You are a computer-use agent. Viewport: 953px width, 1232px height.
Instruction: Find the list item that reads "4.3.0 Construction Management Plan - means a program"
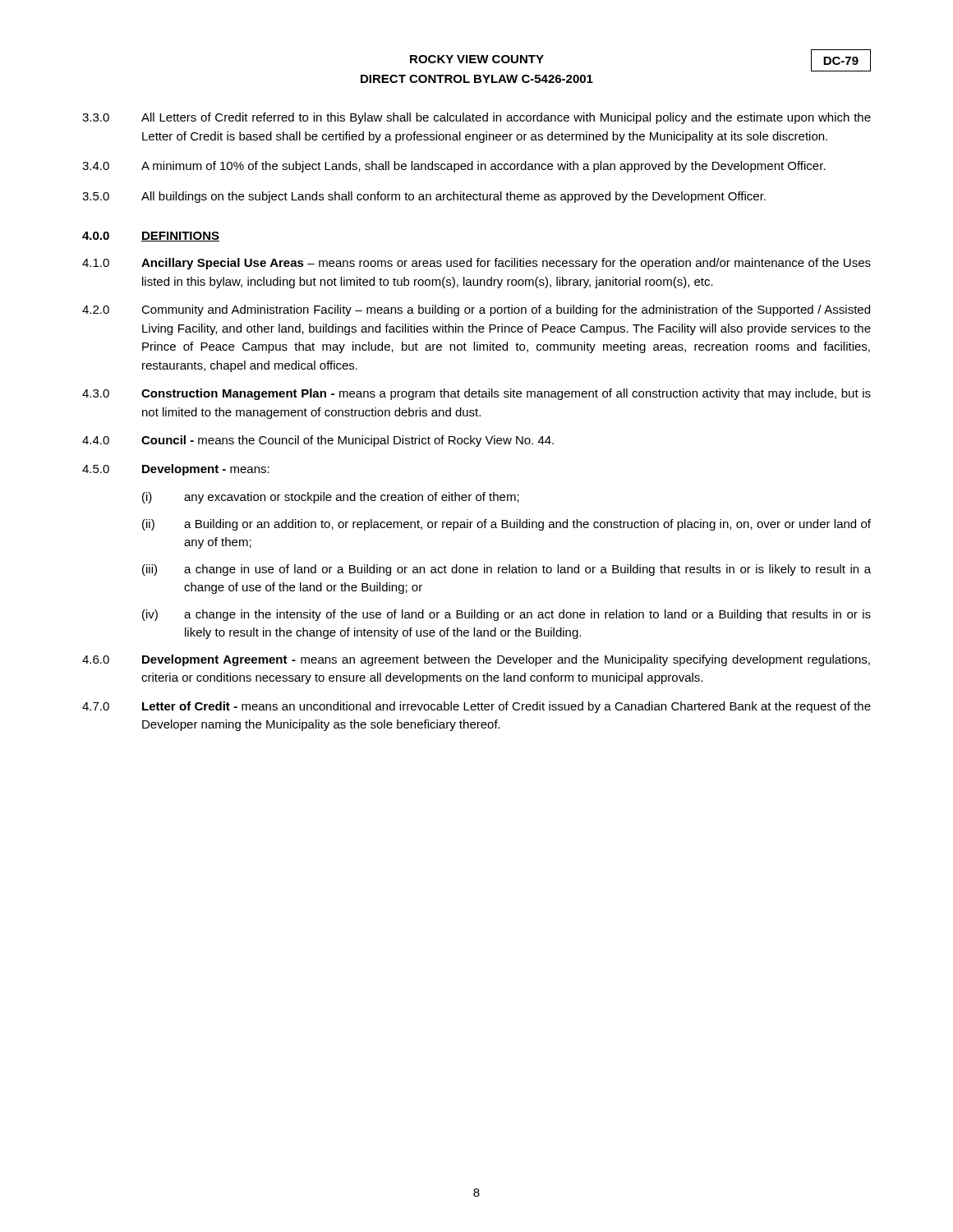(x=476, y=403)
